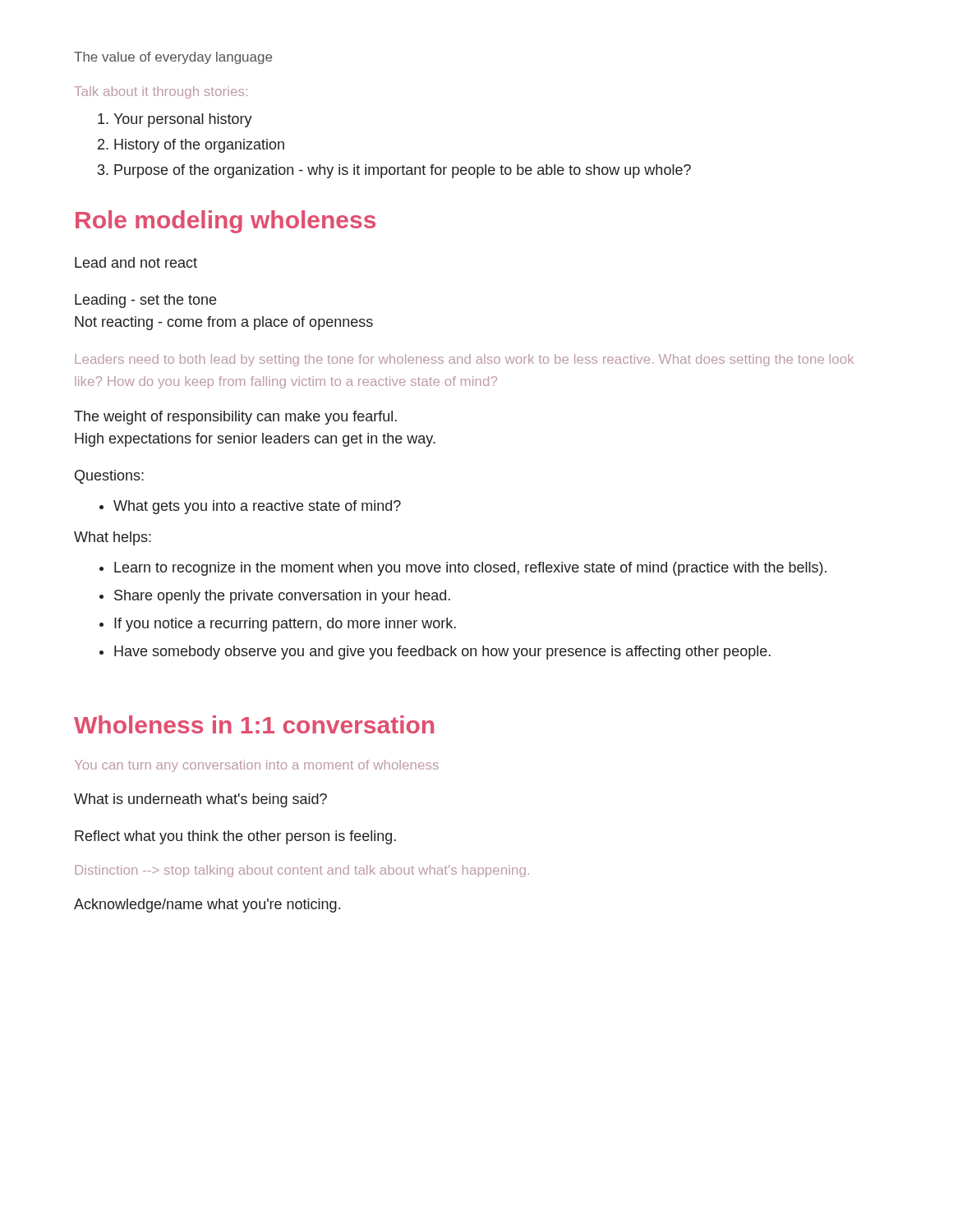Find the region starting "Wholeness in 1:1 conversation"
The width and height of the screenshot is (953, 1232).
[254, 724]
